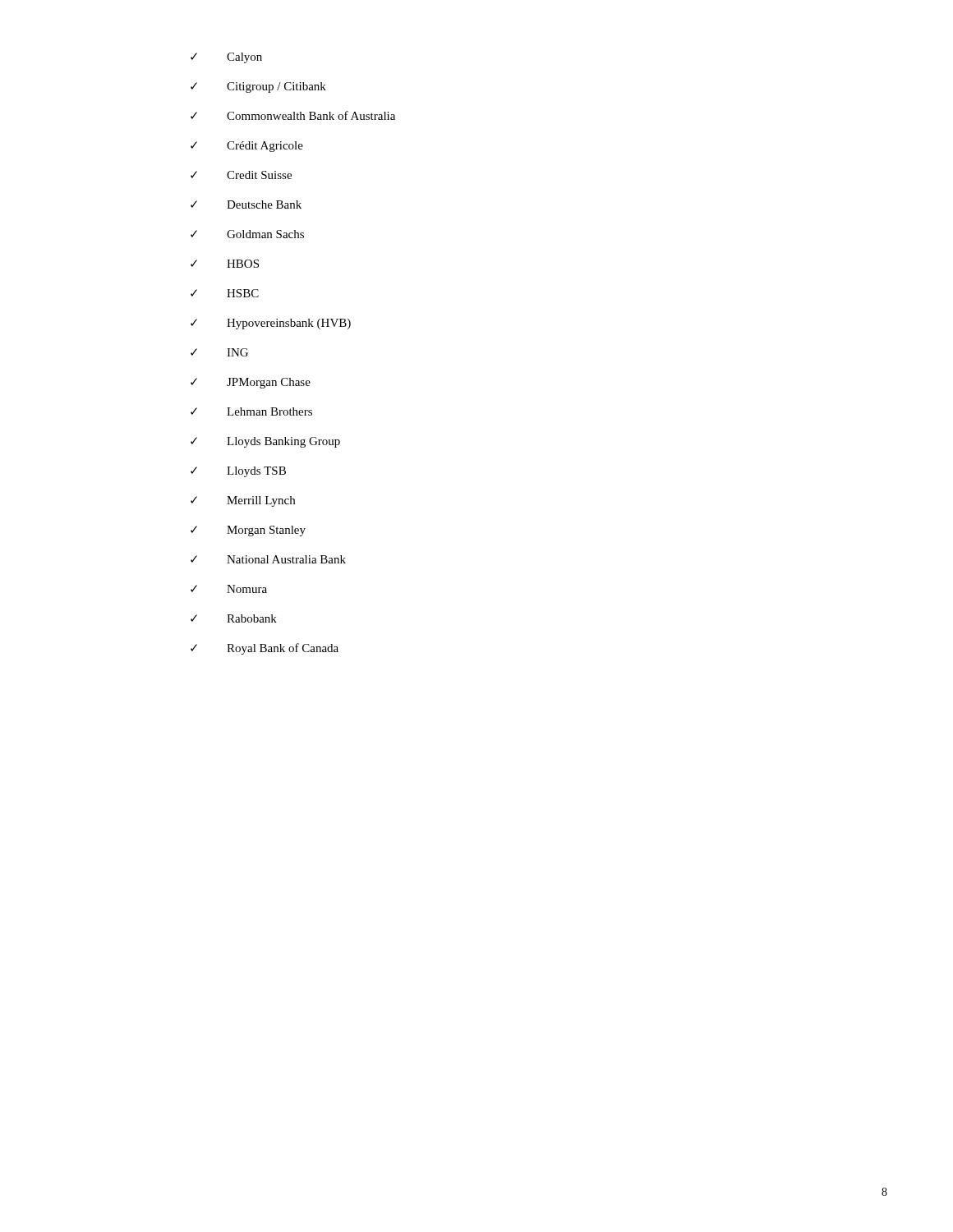
Task: Locate the list item with the text "✓ Nomura"
Action: point(228,589)
